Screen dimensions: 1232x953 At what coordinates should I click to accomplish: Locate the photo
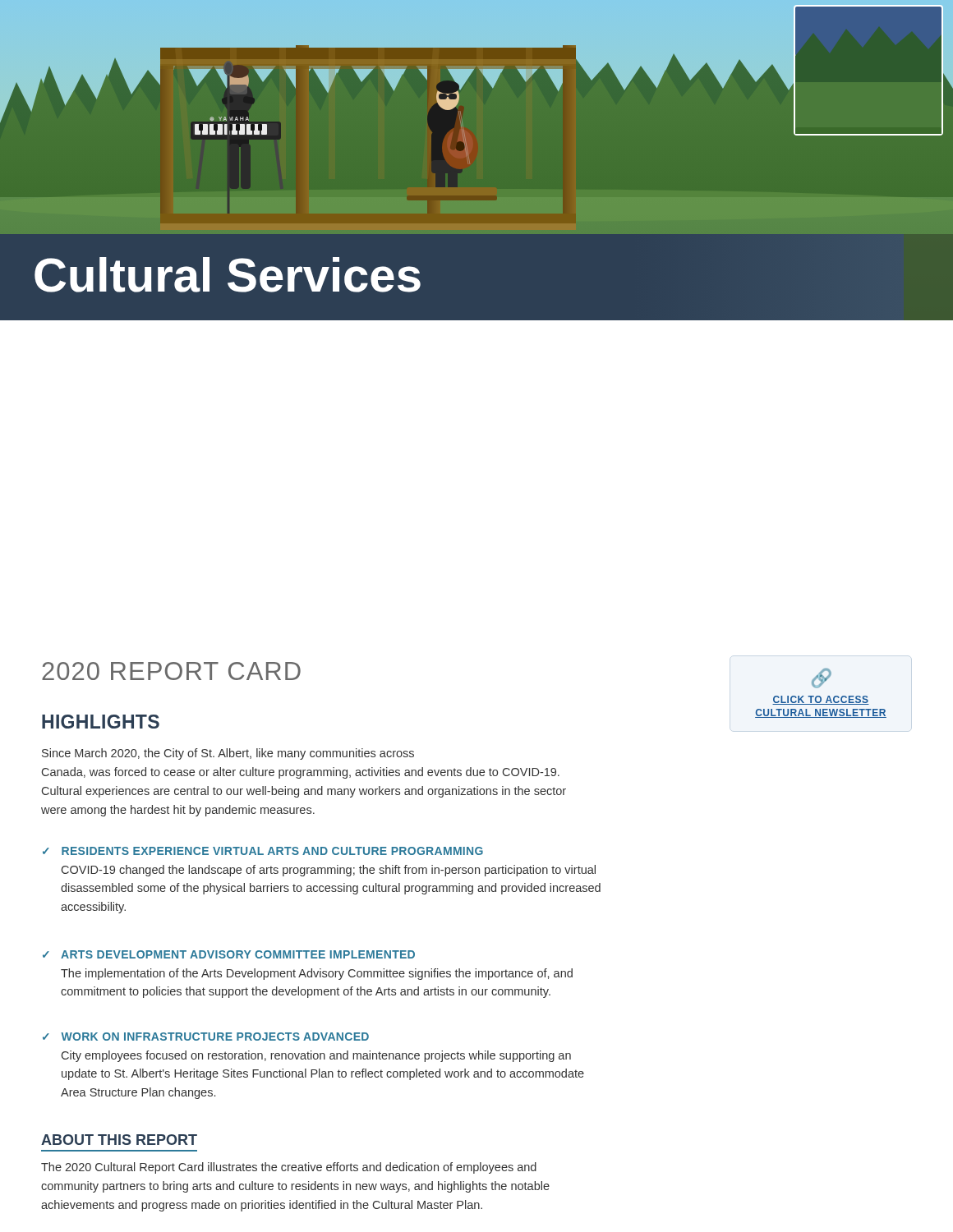pos(476,160)
